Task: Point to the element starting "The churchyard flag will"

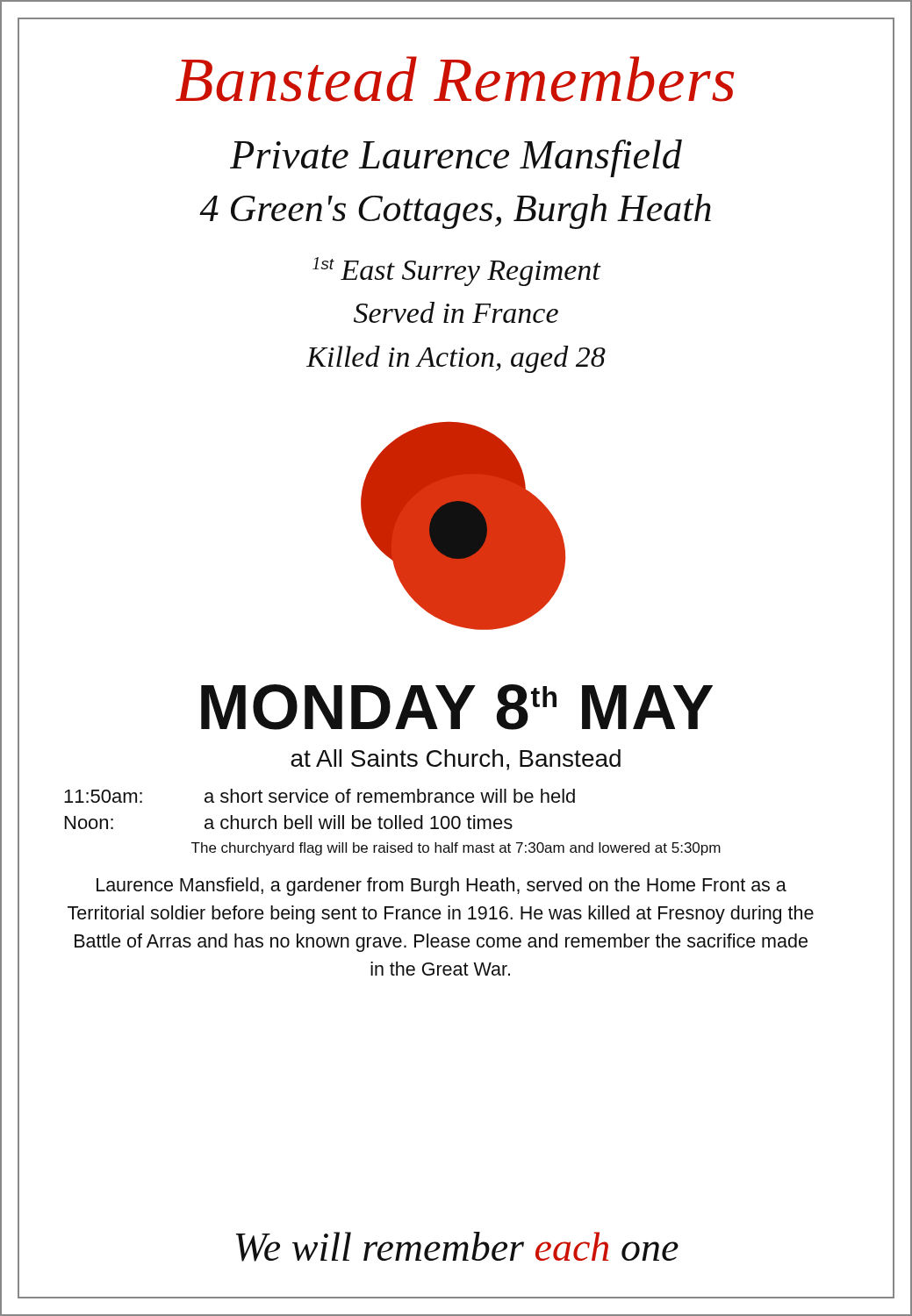Action: tap(456, 848)
